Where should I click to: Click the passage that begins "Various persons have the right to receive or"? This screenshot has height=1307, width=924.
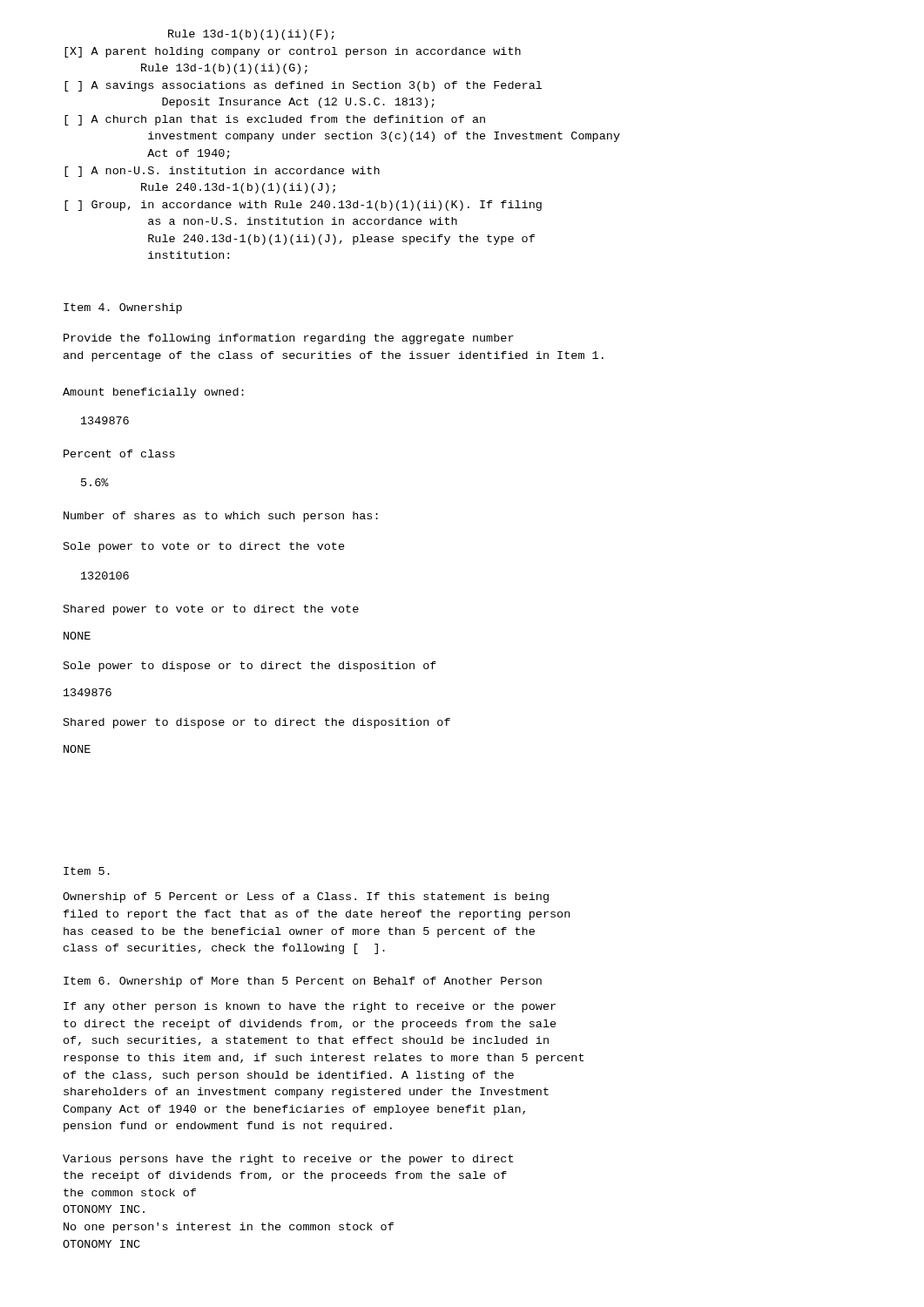tap(288, 1160)
